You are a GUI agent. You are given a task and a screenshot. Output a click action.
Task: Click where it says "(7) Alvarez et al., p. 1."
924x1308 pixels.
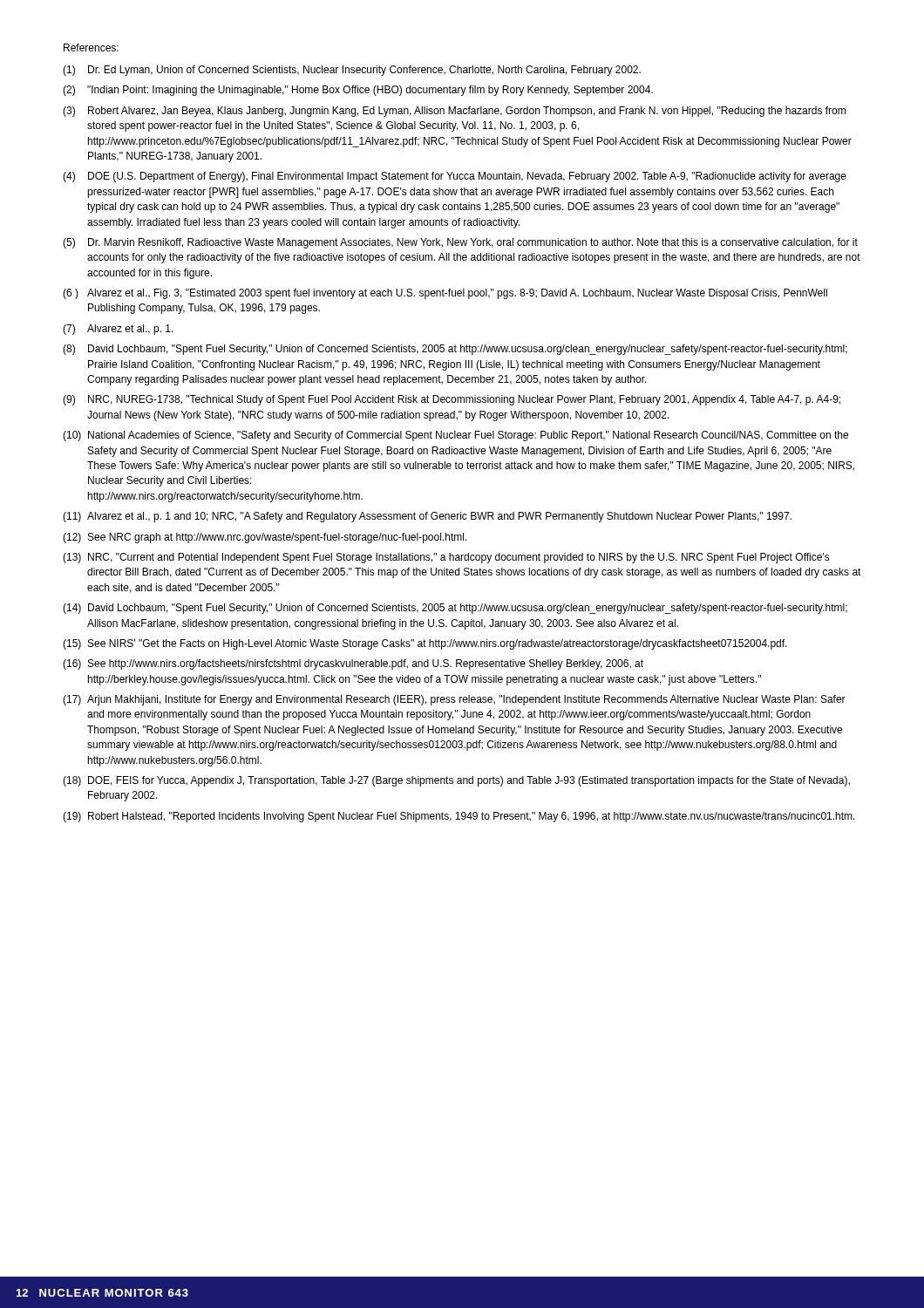pos(118,329)
